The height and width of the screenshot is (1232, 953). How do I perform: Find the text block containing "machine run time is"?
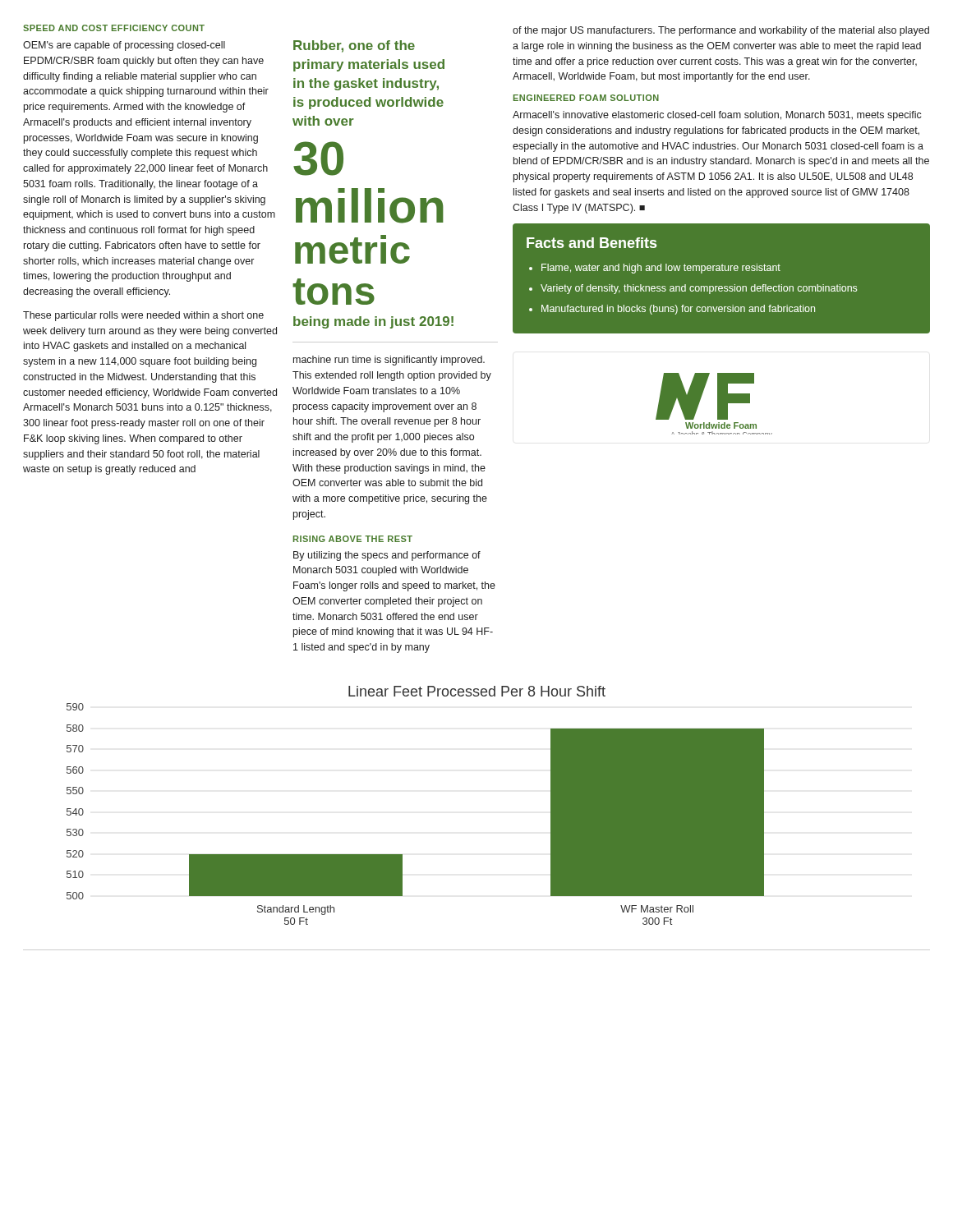pyautogui.click(x=395, y=437)
